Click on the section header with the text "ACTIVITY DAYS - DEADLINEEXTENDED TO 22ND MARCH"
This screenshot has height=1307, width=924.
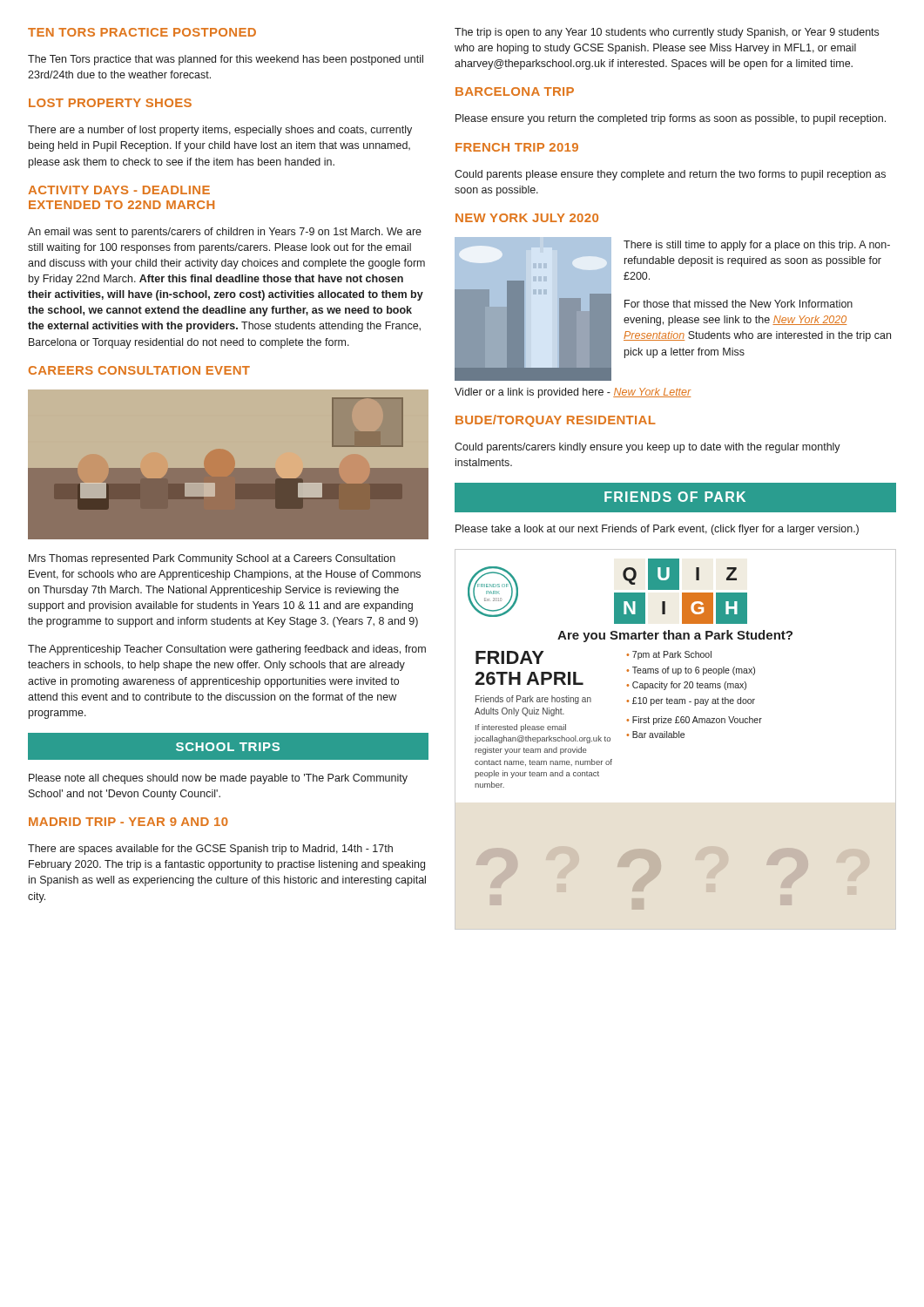(x=119, y=190)
